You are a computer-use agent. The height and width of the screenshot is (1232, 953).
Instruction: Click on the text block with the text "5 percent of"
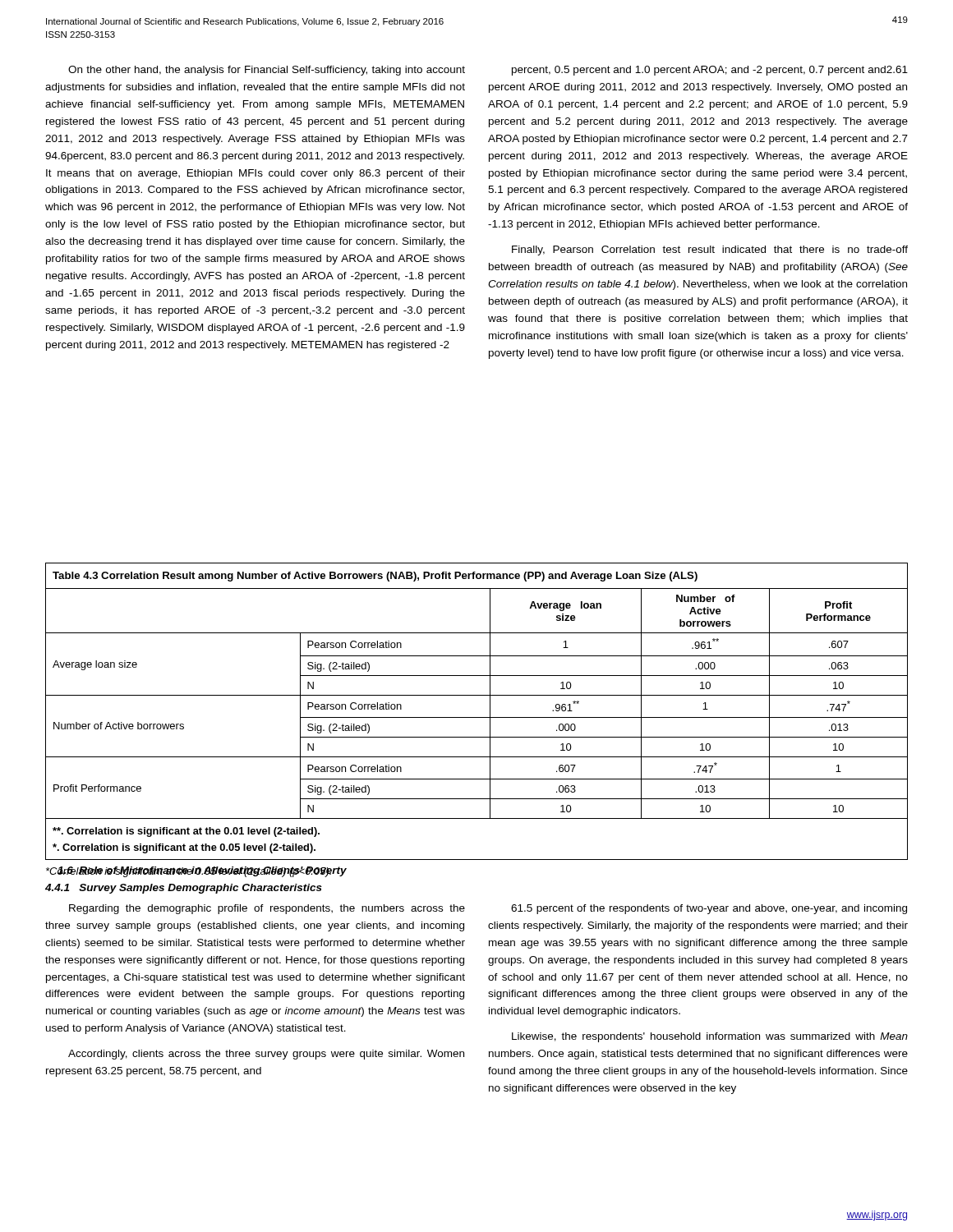[698, 999]
